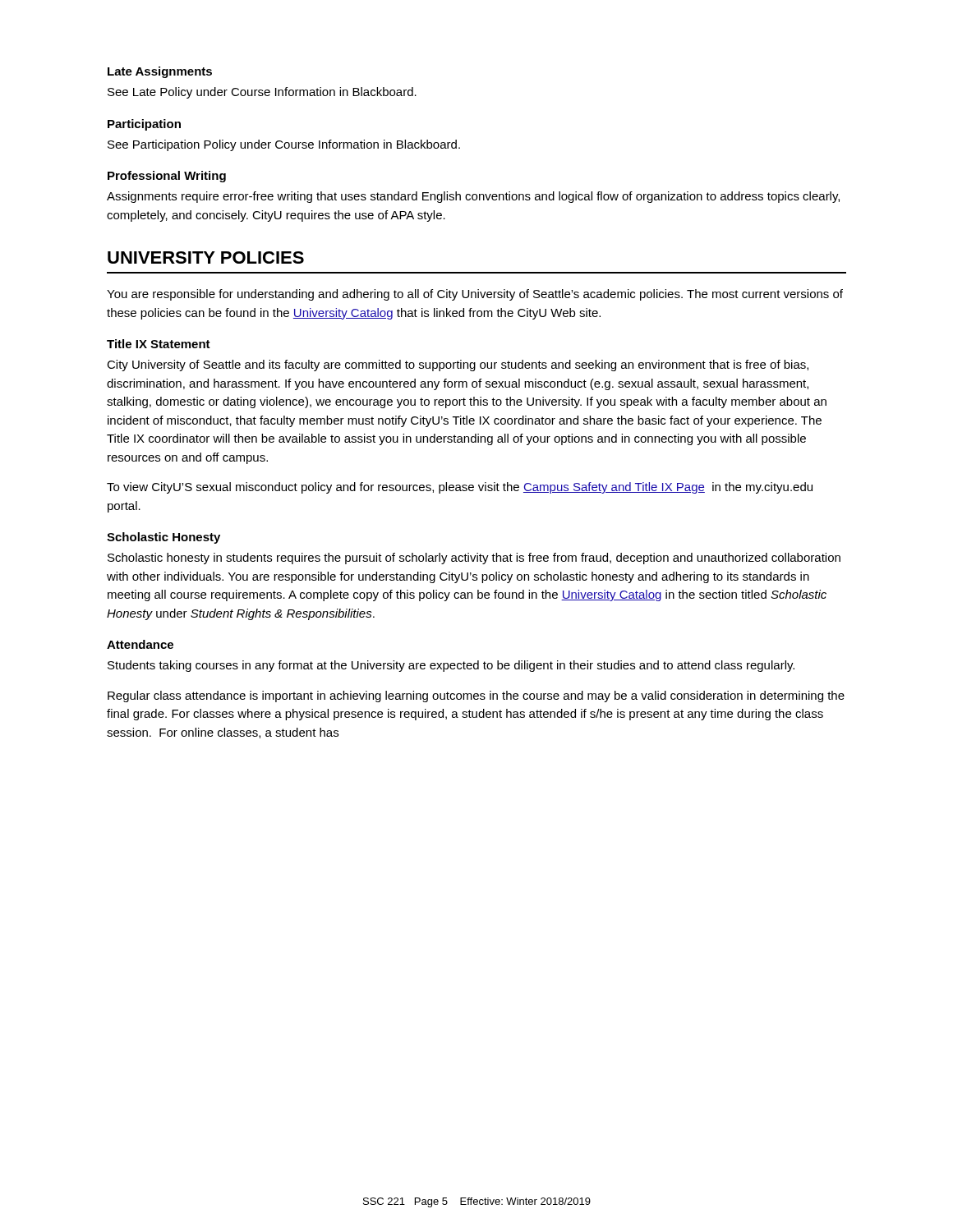This screenshot has height=1232, width=953.
Task: Click on the section header that says "Scholastic Honesty"
Action: click(164, 537)
